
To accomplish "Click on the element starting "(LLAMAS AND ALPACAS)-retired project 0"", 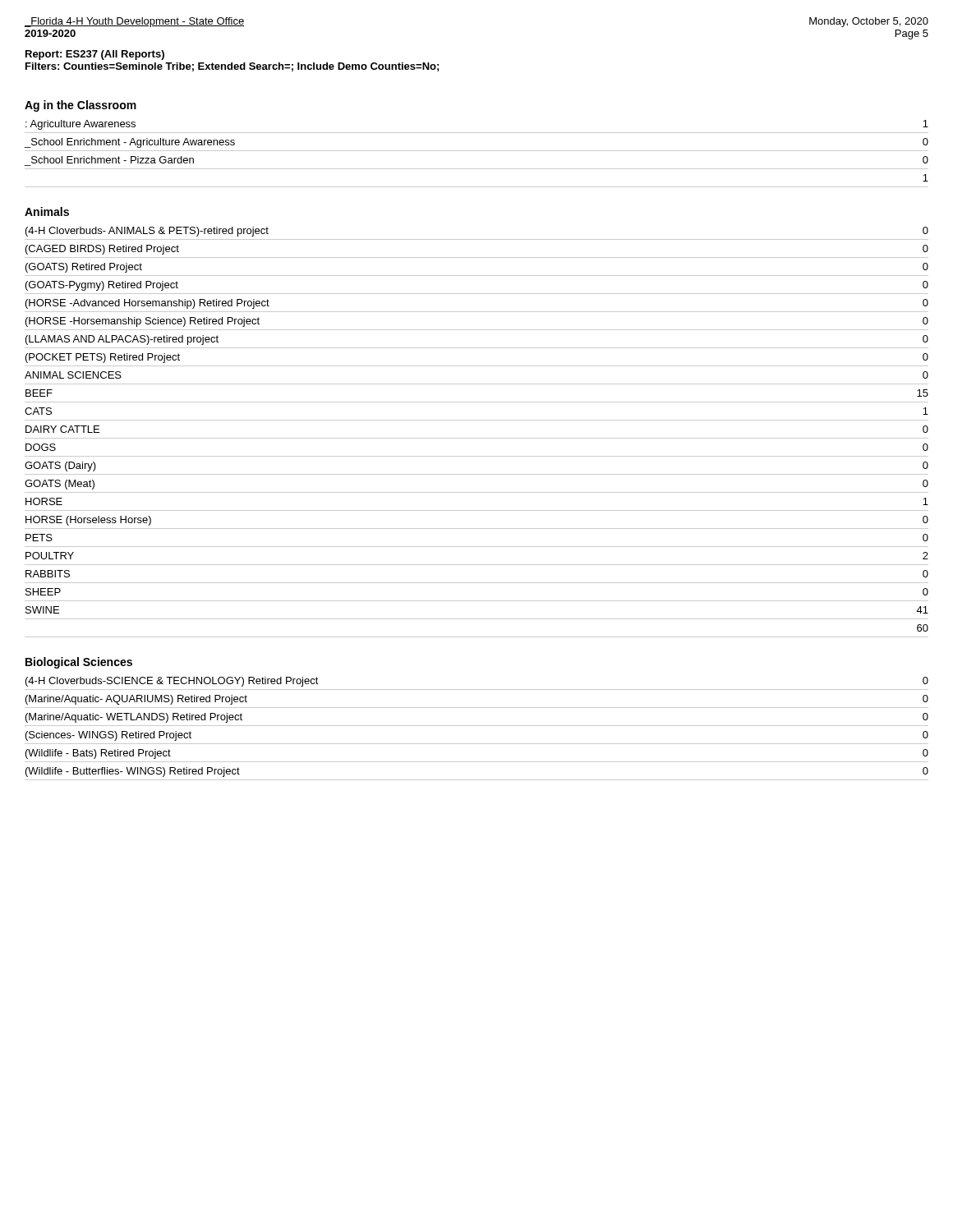I will click(x=476, y=339).
